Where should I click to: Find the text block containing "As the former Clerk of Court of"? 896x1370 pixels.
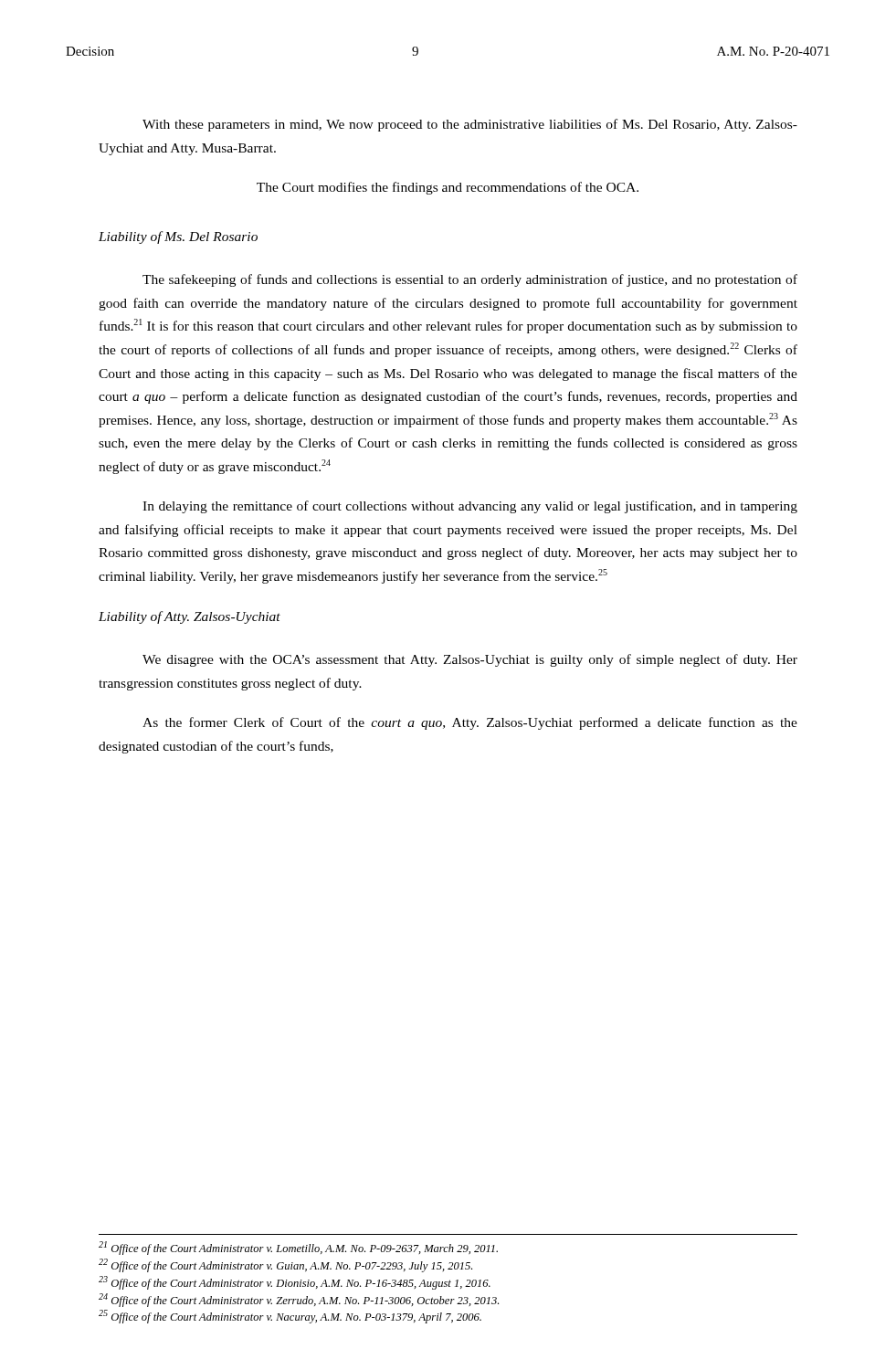(x=448, y=734)
